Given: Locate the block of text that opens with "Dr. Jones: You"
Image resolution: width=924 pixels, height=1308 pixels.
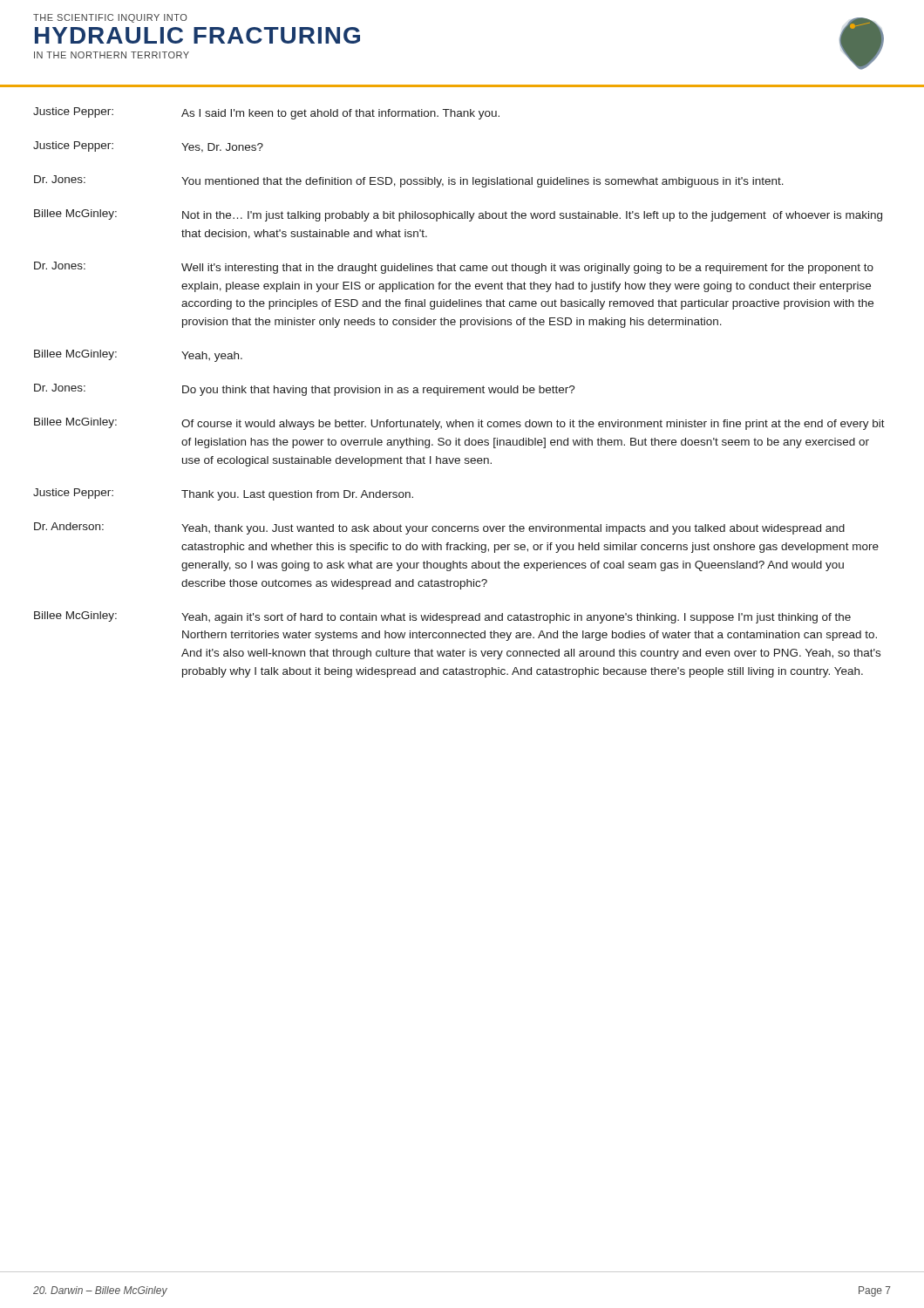Looking at the screenshot, I should click(462, 182).
